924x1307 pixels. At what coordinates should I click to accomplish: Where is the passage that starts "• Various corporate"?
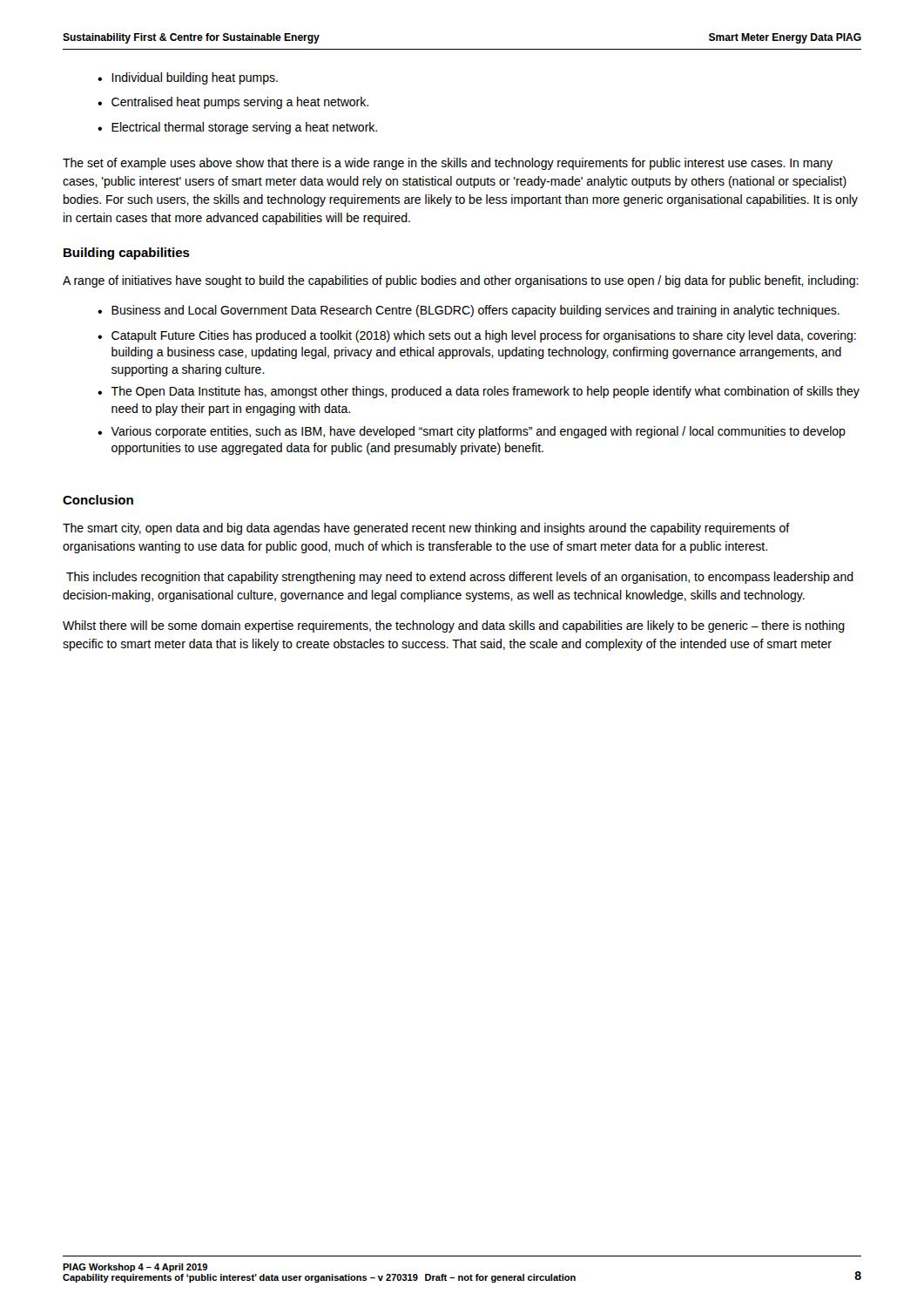(479, 440)
